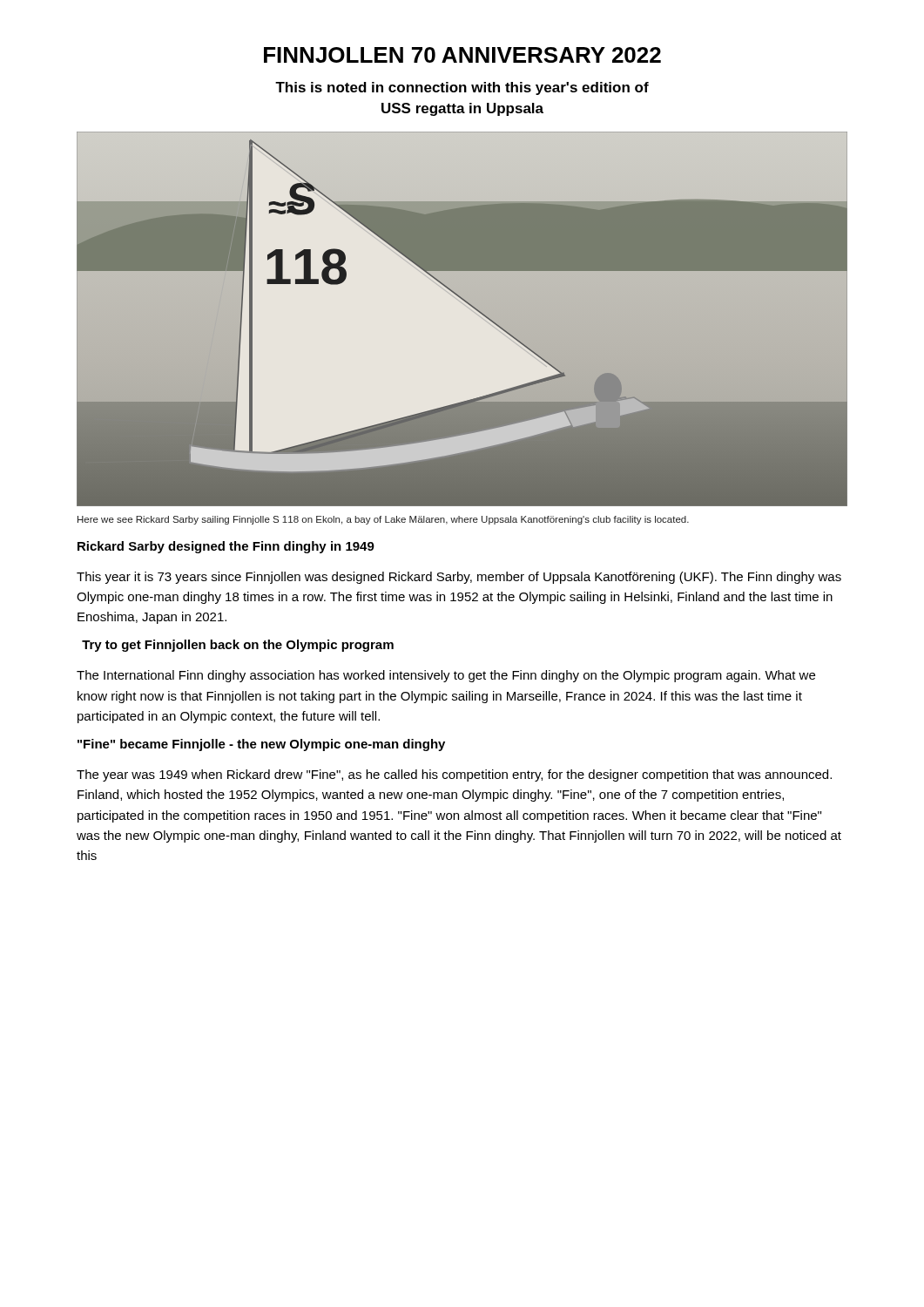Navigate to the element starting "Try to get Finnjollen"
The width and height of the screenshot is (924, 1307).
tap(235, 645)
